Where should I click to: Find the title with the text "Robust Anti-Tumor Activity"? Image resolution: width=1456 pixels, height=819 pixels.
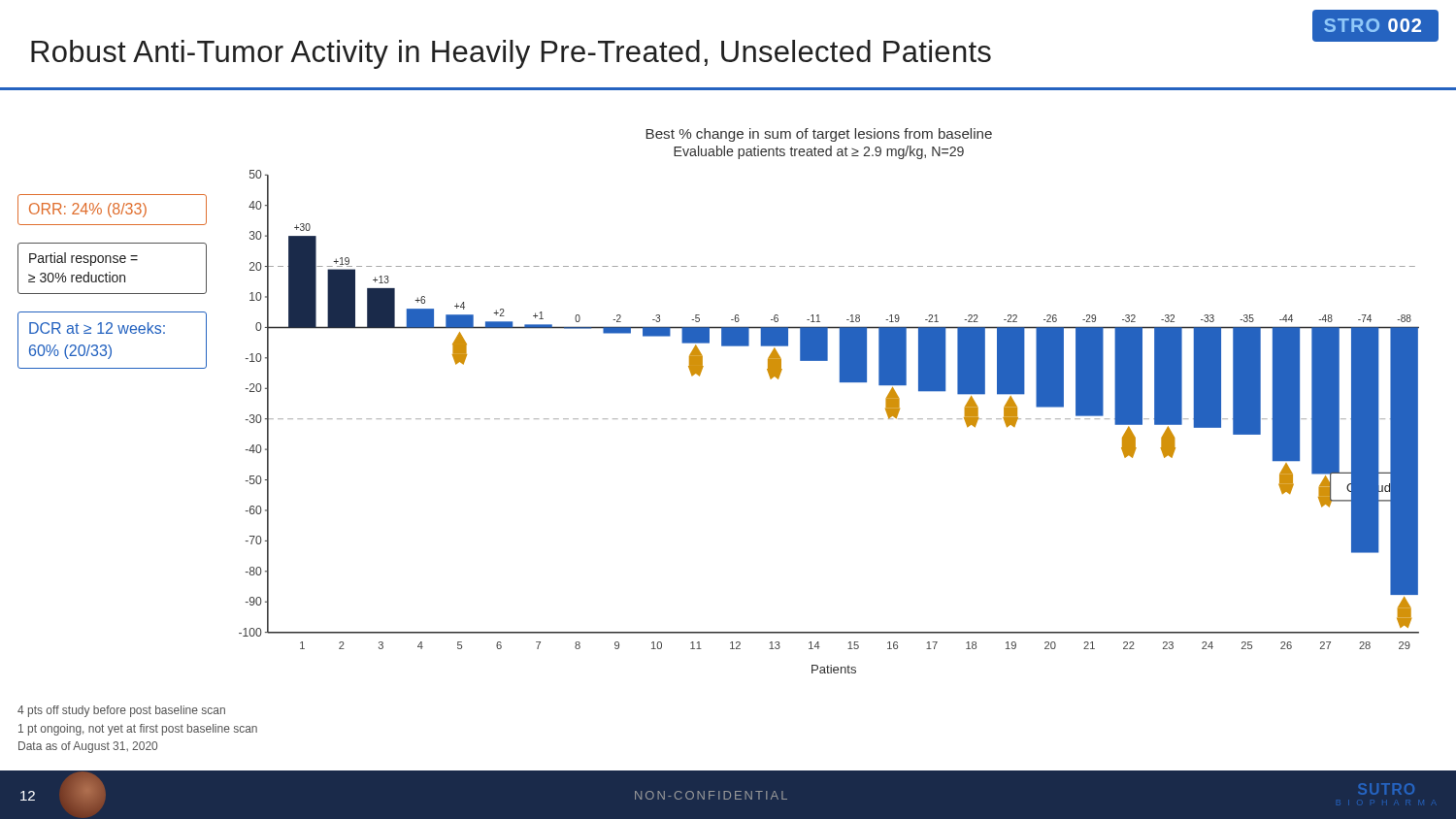[511, 52]
